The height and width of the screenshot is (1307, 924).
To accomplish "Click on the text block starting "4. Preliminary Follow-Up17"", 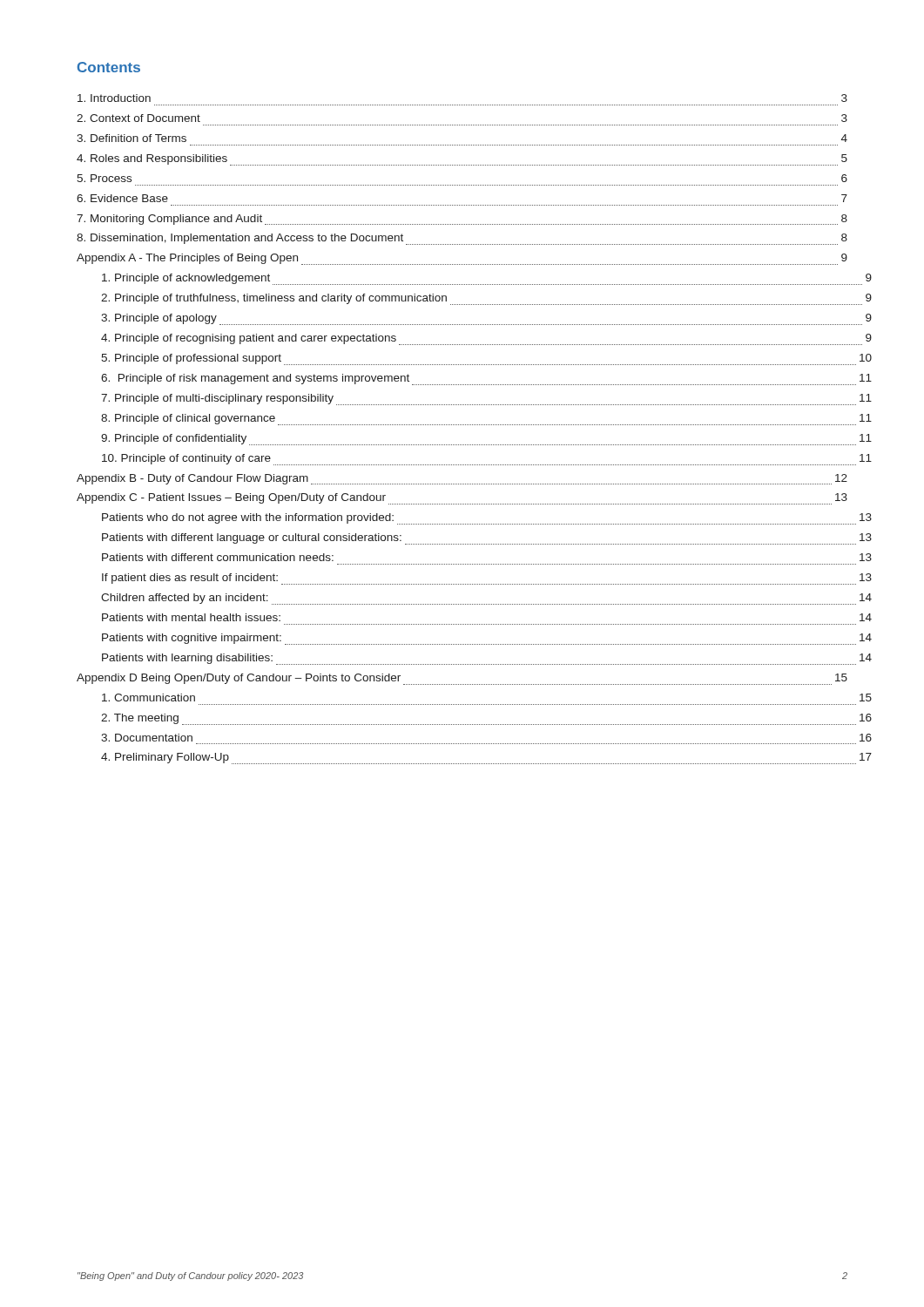I will click(x=486, y=758).
